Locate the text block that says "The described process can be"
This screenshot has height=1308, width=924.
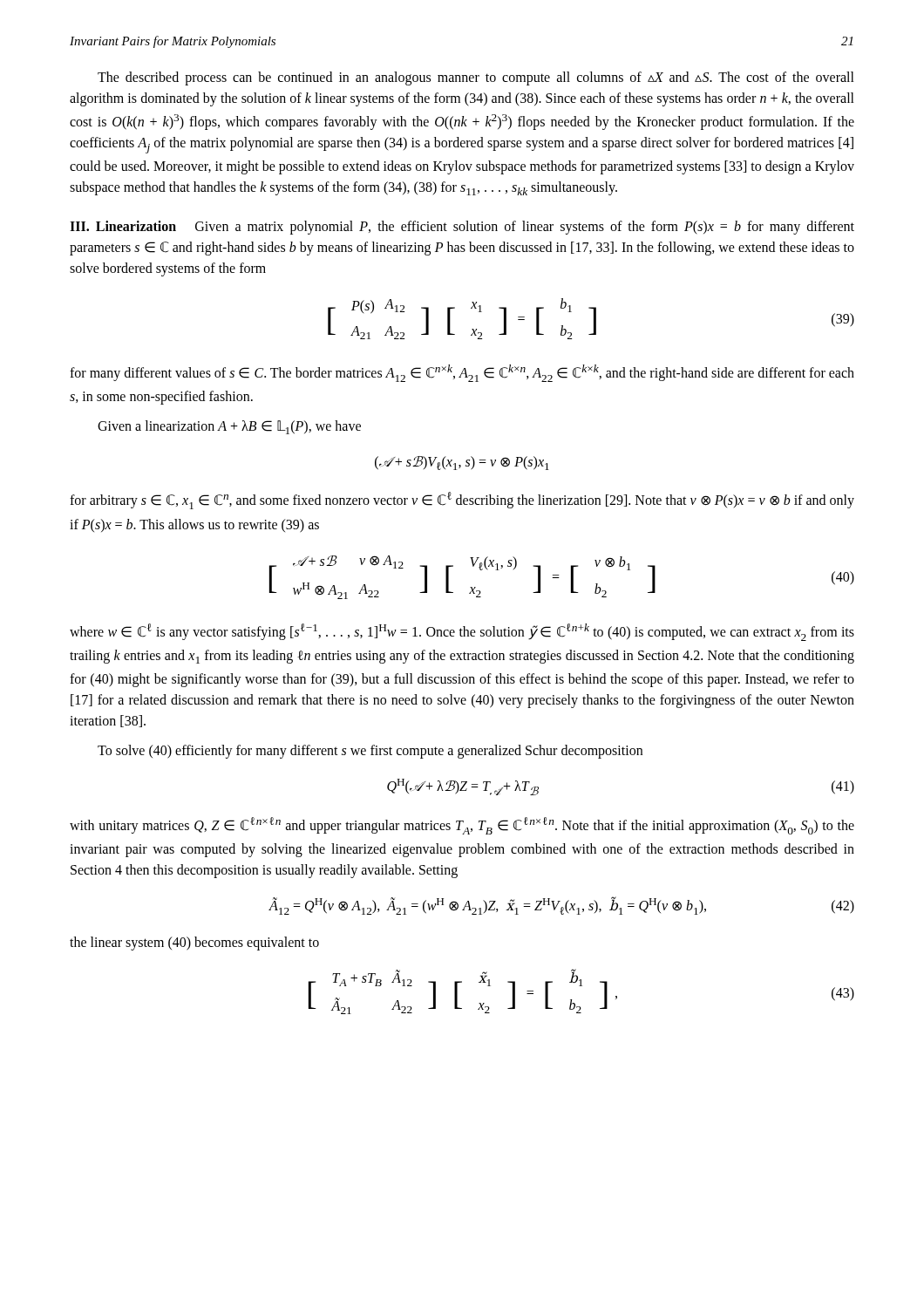coord(462,134)
